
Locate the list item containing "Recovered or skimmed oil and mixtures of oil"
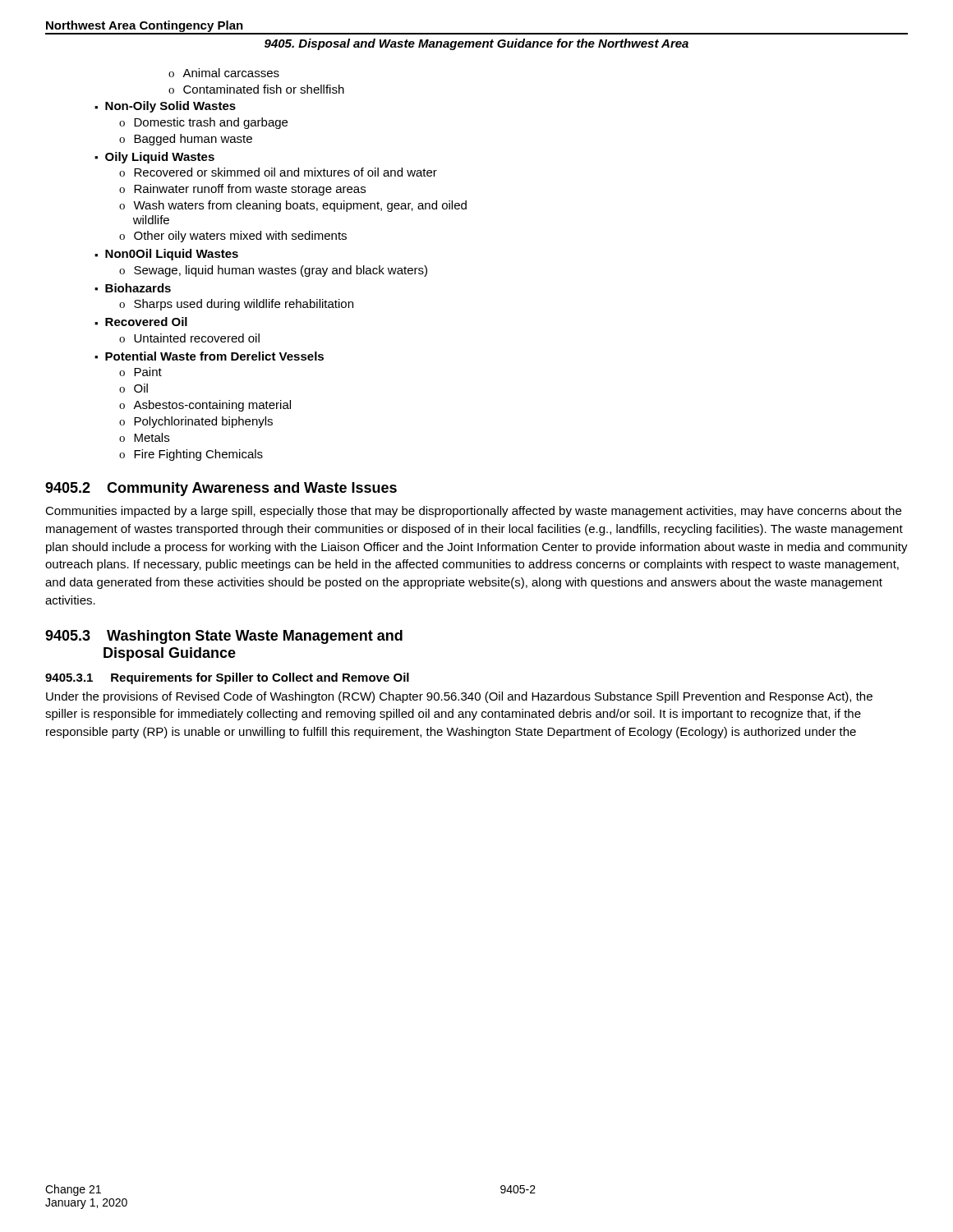coord(285,172)
